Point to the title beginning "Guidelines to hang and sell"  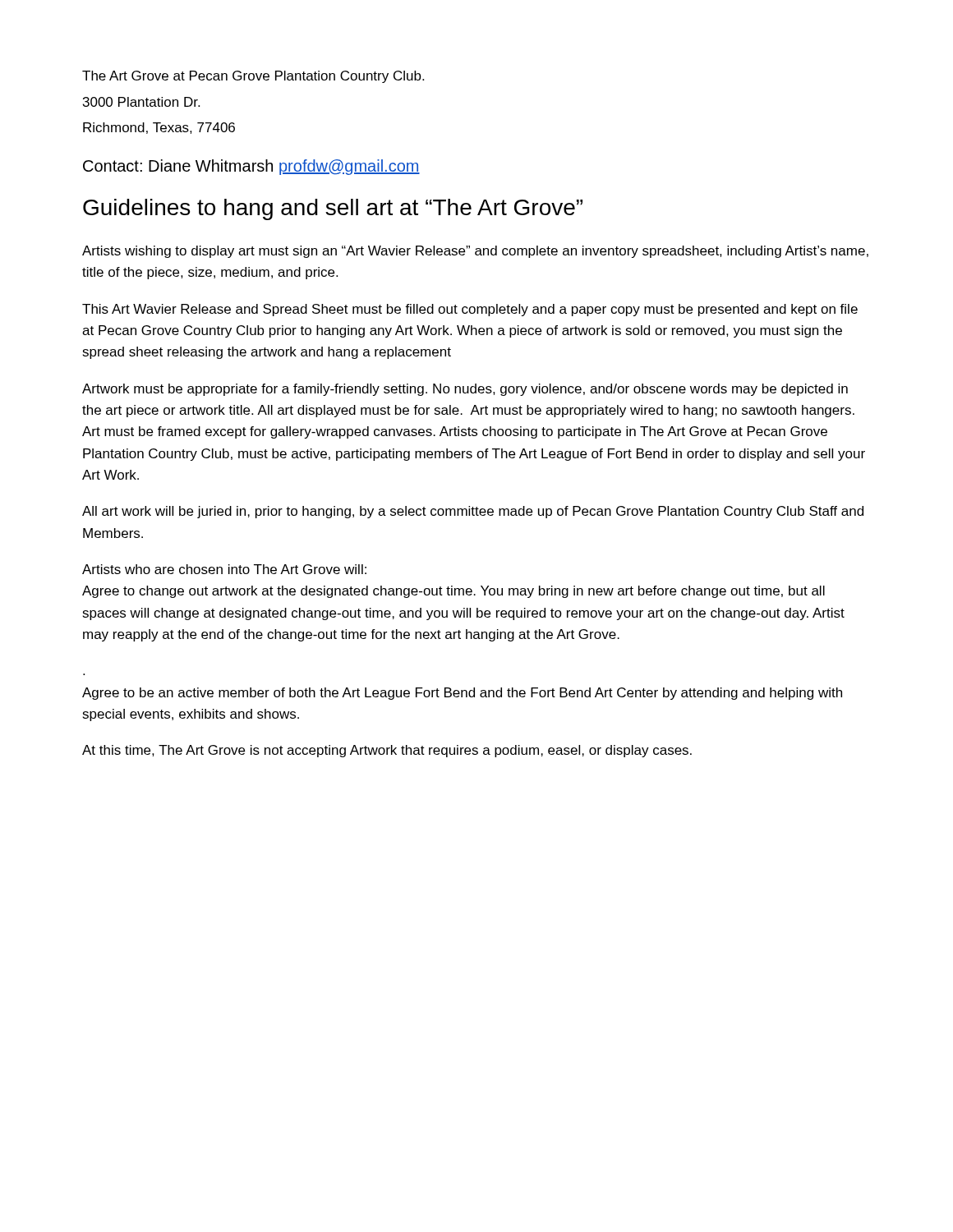tap(333, 207)
